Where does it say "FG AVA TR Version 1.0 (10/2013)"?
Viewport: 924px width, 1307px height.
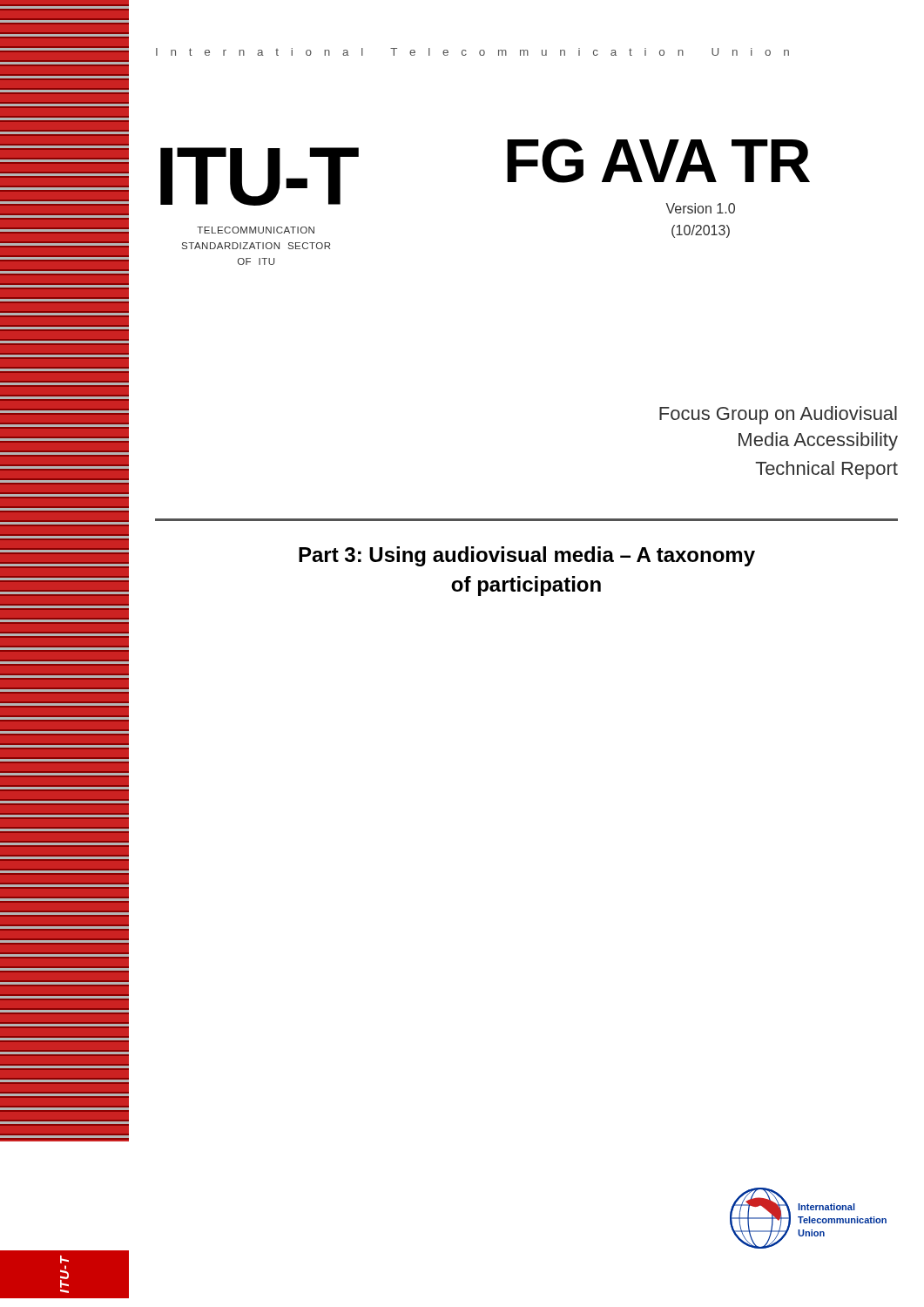[701, 186]
